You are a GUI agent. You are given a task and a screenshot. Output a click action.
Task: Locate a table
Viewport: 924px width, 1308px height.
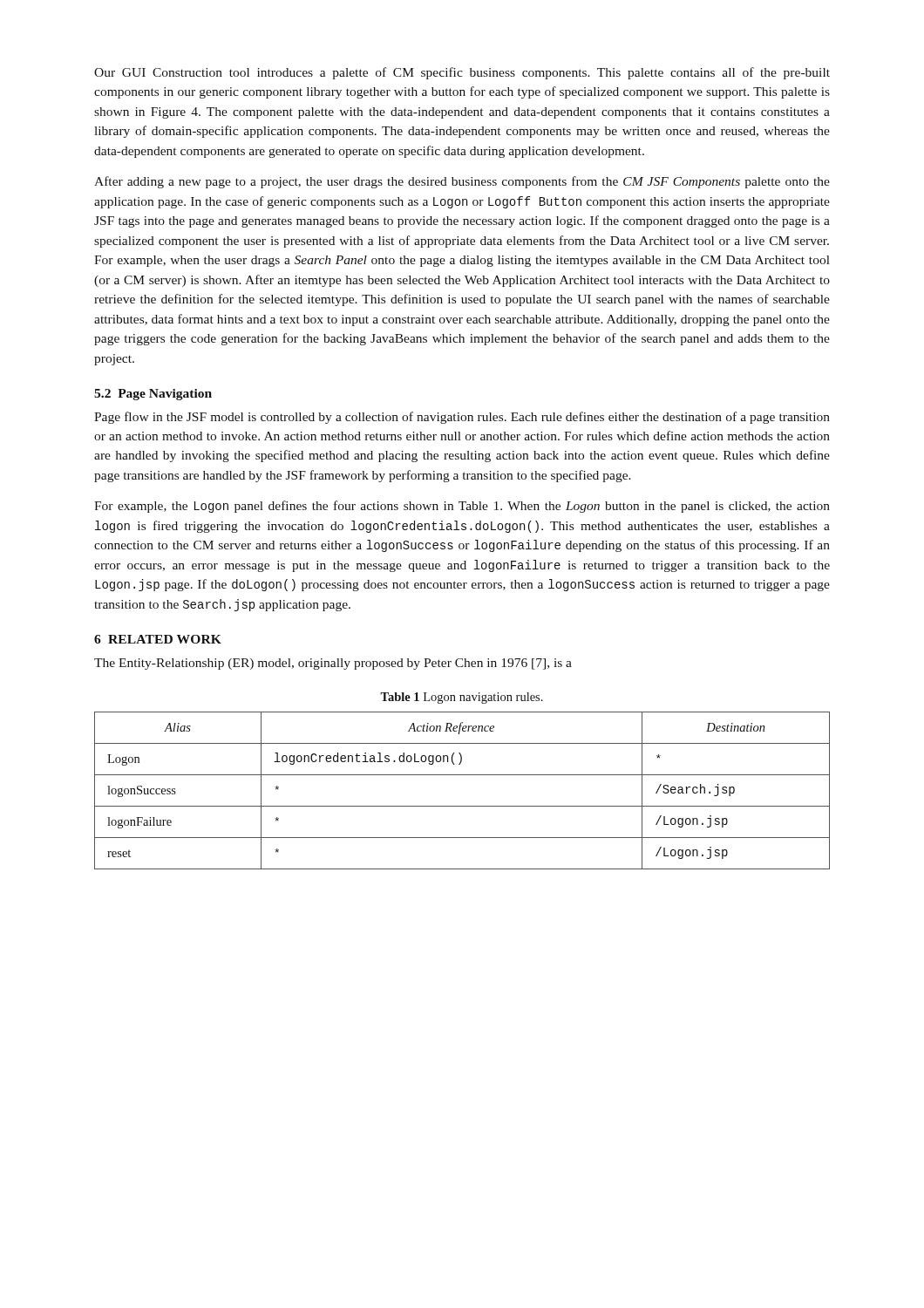tap(462, 791)
